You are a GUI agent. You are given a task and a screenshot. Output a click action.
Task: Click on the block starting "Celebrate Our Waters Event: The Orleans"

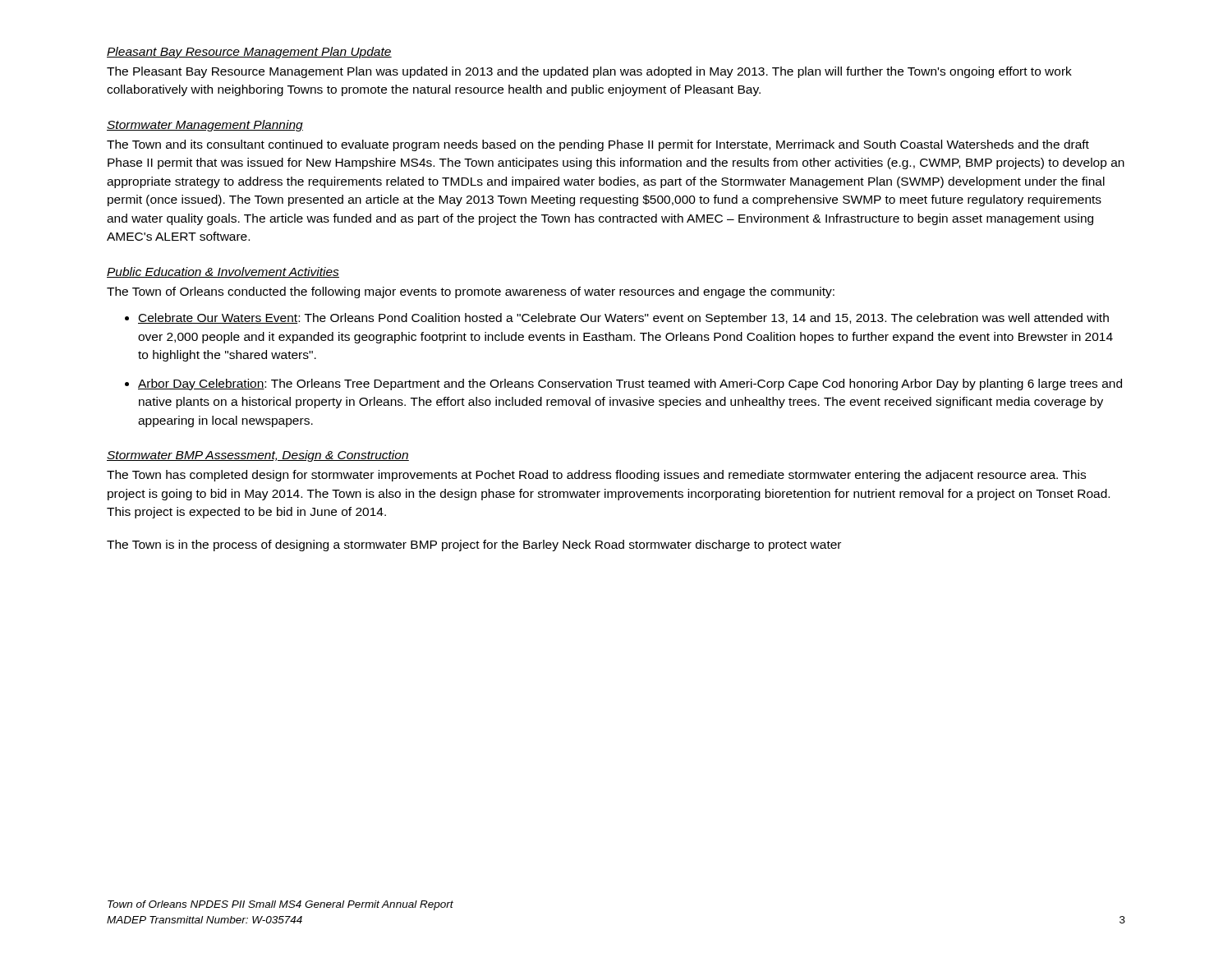[625, 336]
